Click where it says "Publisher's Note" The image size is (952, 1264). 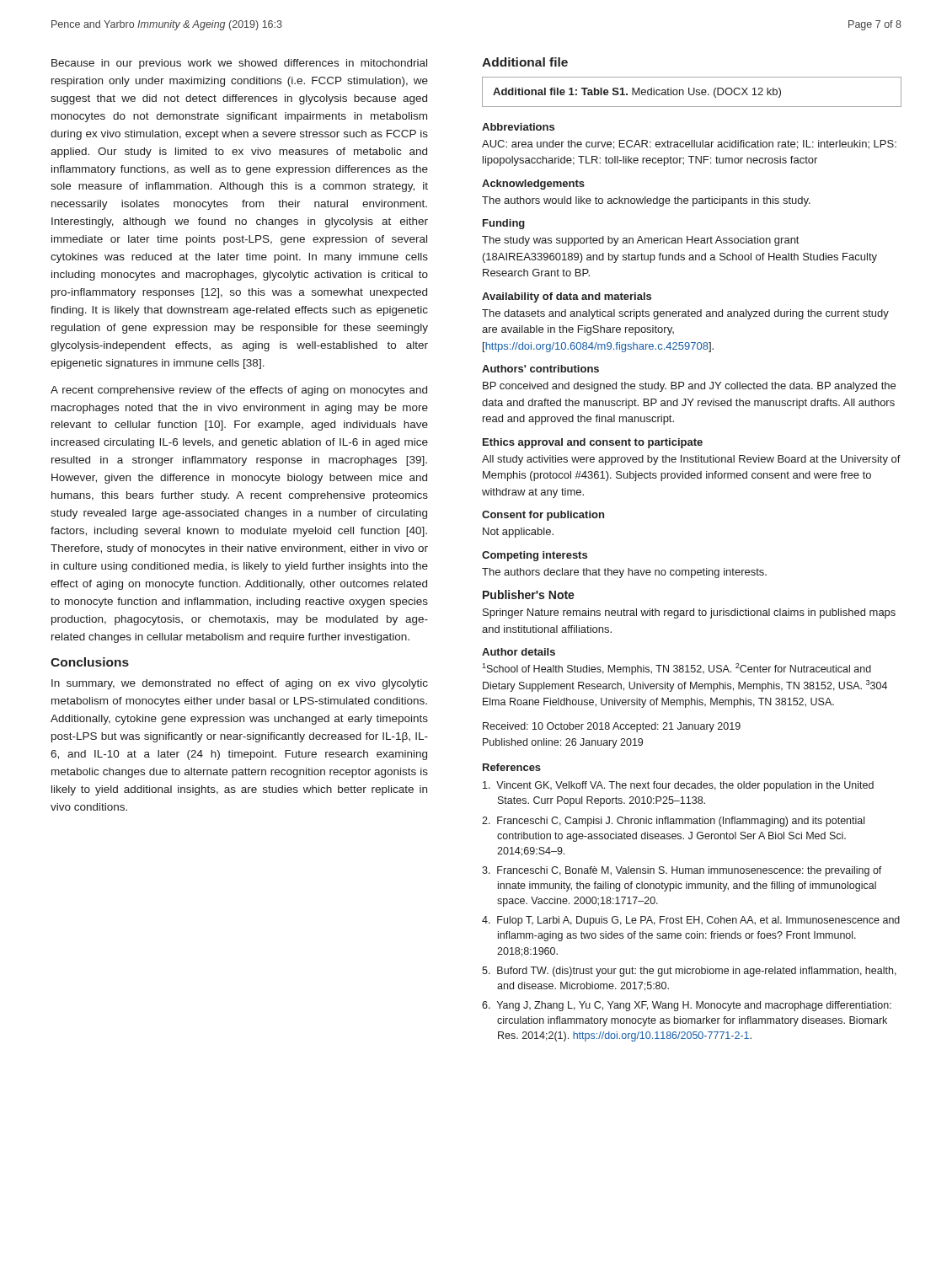(x=528, y=595)
